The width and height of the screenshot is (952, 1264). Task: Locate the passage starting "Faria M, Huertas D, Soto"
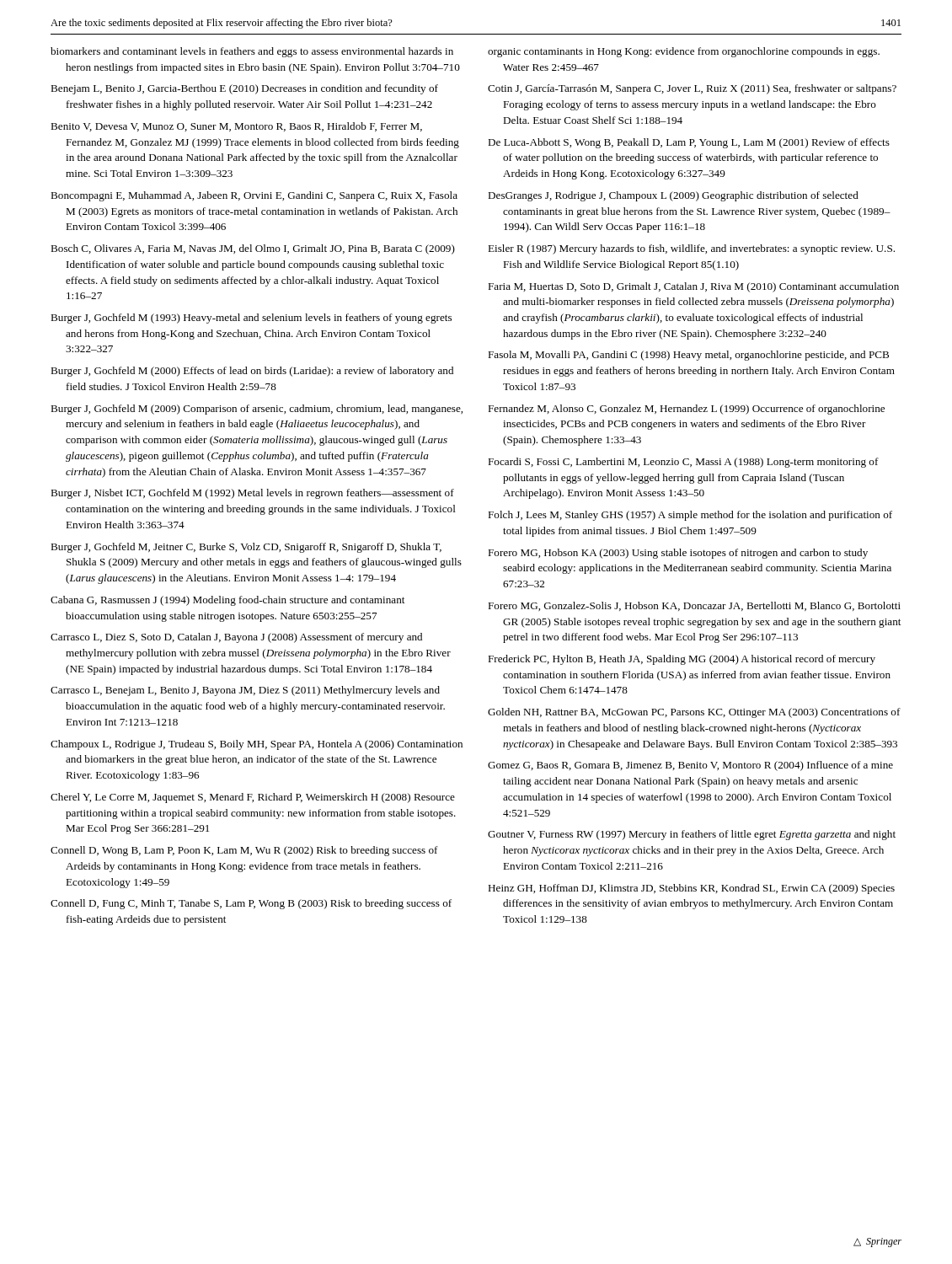tap(693, 309)
